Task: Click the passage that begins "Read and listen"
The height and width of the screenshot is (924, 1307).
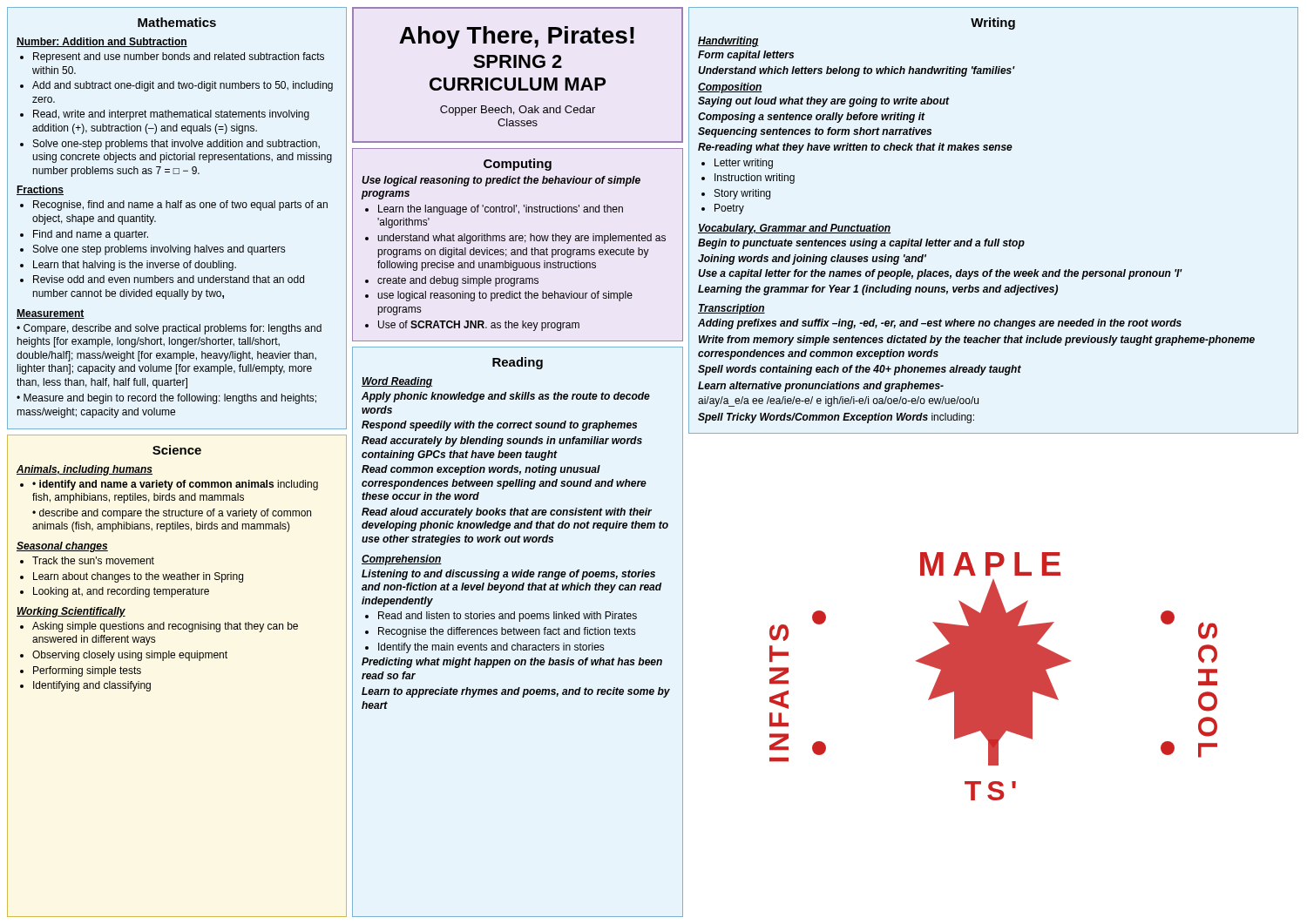Action: click(507, 616)
